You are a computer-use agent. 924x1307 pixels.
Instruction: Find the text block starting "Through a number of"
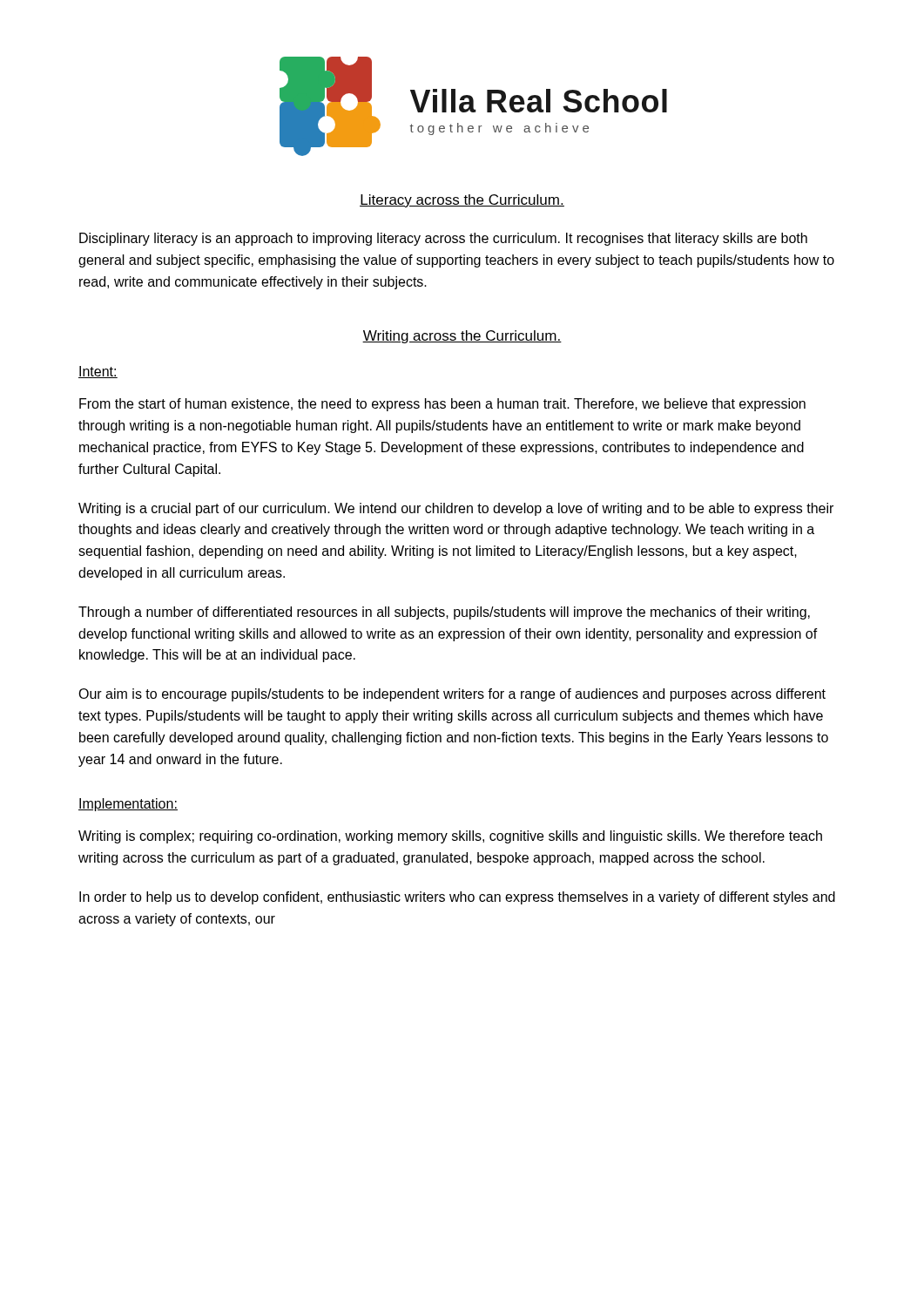(448, 634)
